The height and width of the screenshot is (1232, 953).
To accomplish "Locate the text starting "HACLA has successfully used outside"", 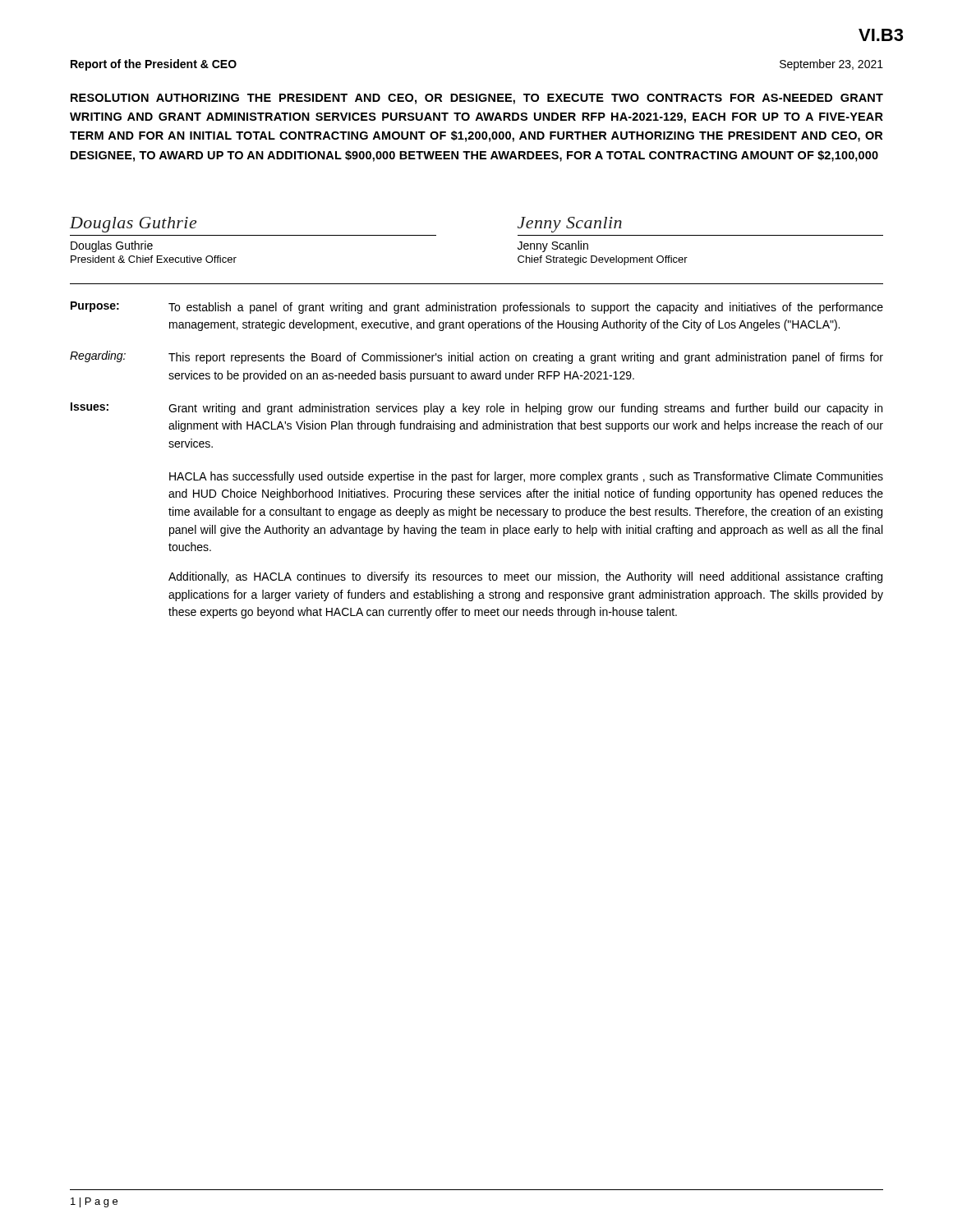I will [526, 512].
